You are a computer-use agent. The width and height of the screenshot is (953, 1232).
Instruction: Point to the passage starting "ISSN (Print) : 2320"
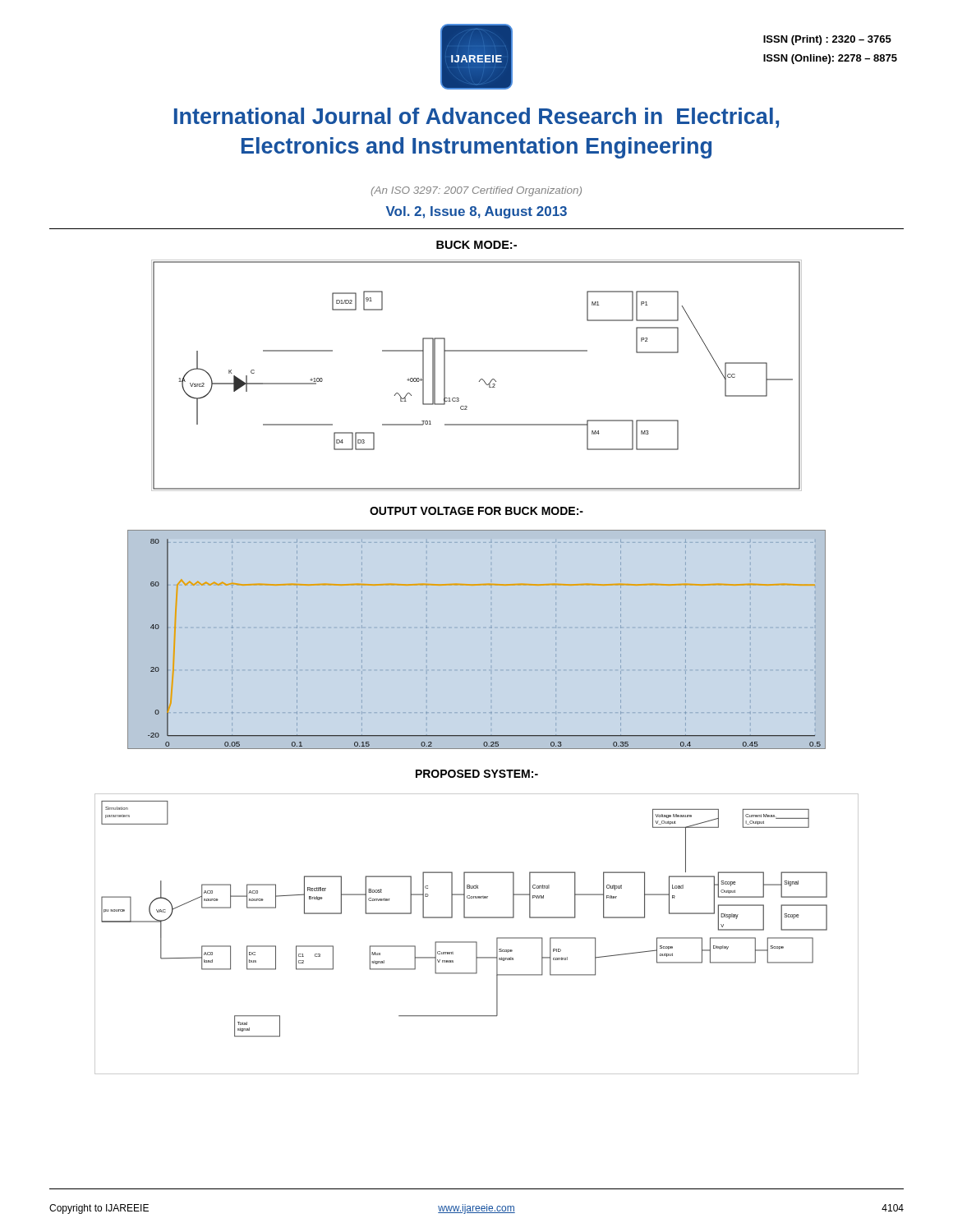coord(830,49)
